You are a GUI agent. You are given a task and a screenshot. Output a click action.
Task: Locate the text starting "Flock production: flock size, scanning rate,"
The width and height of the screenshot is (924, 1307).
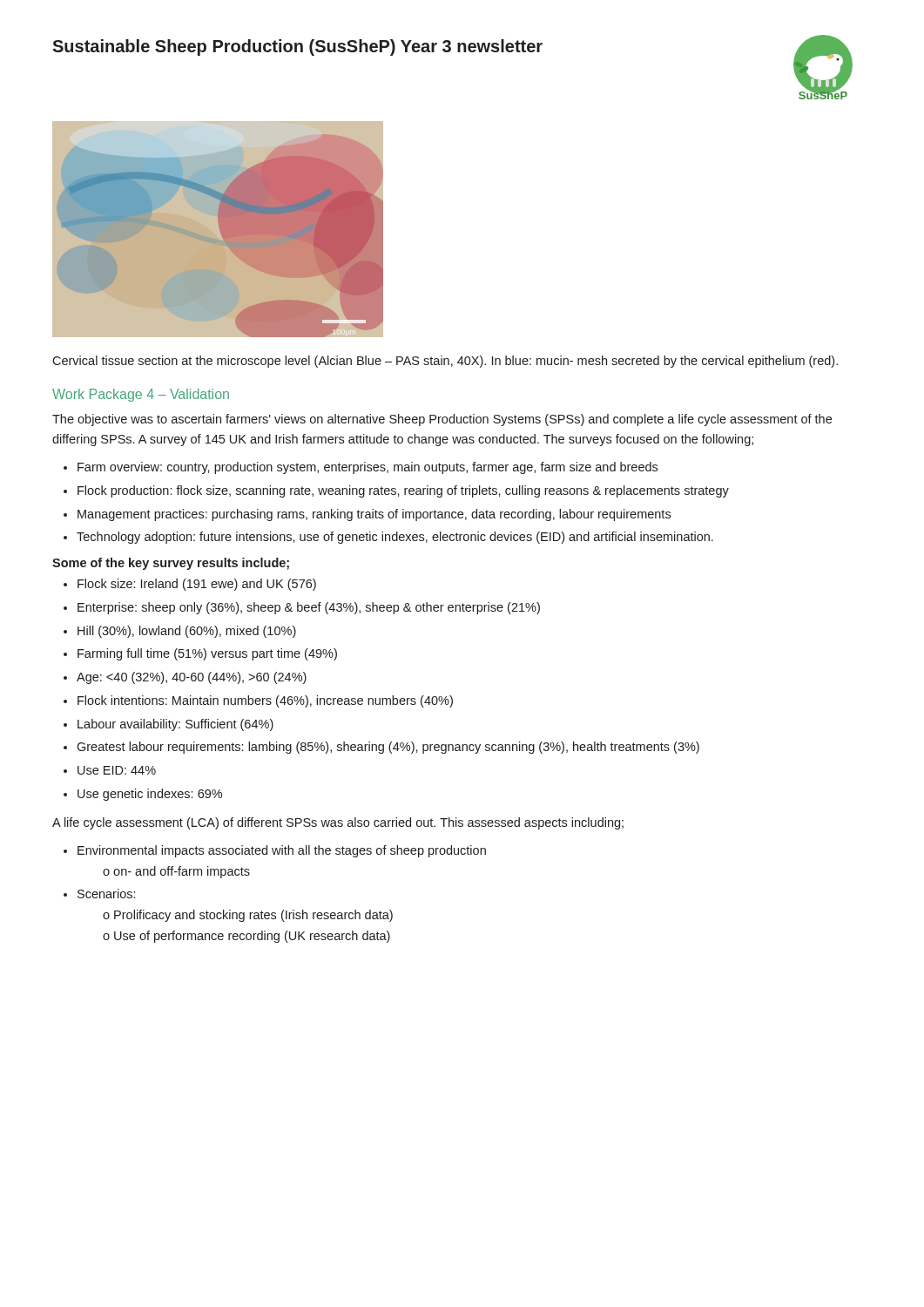point(403,490)
